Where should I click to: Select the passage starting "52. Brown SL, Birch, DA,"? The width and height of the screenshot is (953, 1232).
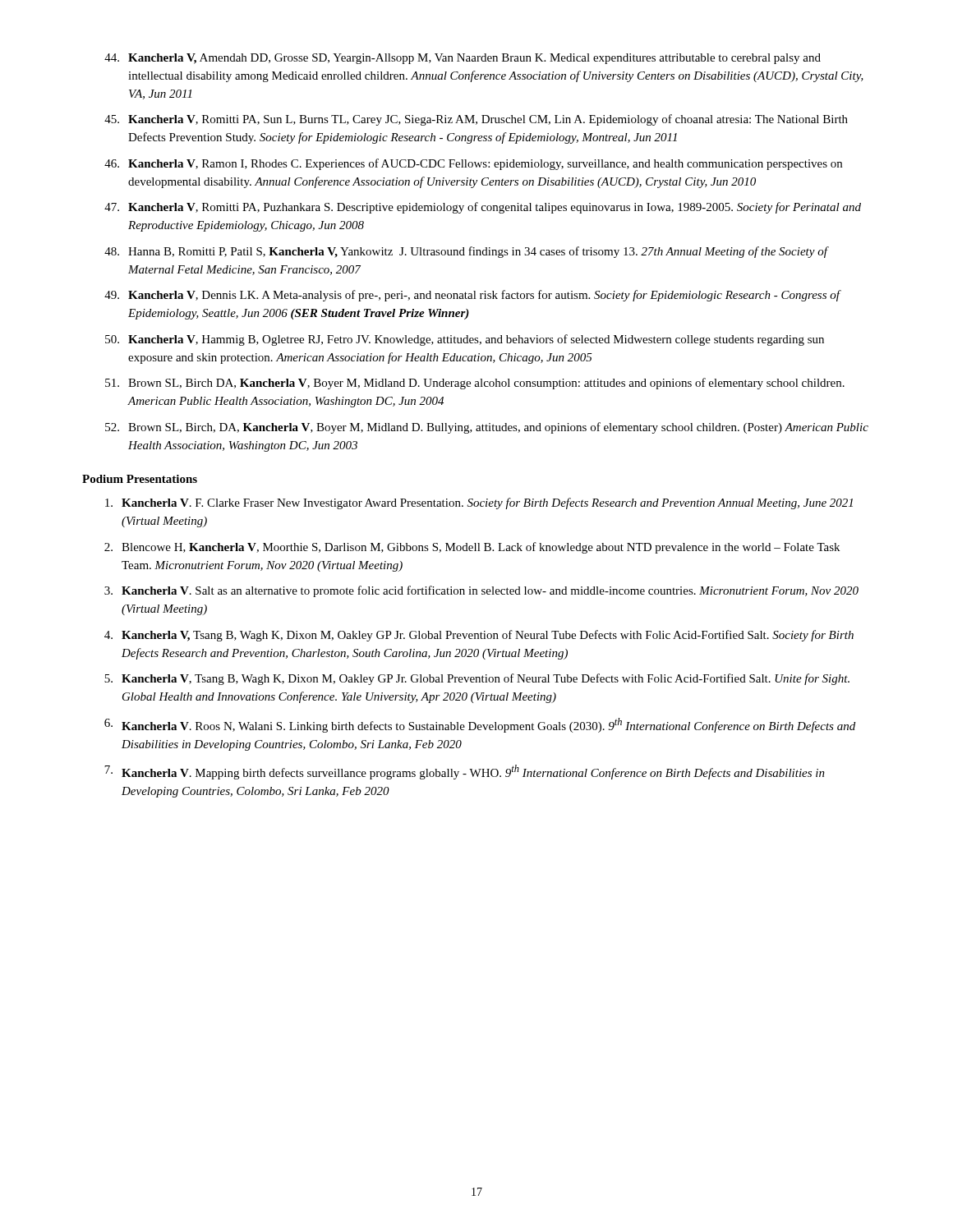pyautogui.click(x=476, y=436)
